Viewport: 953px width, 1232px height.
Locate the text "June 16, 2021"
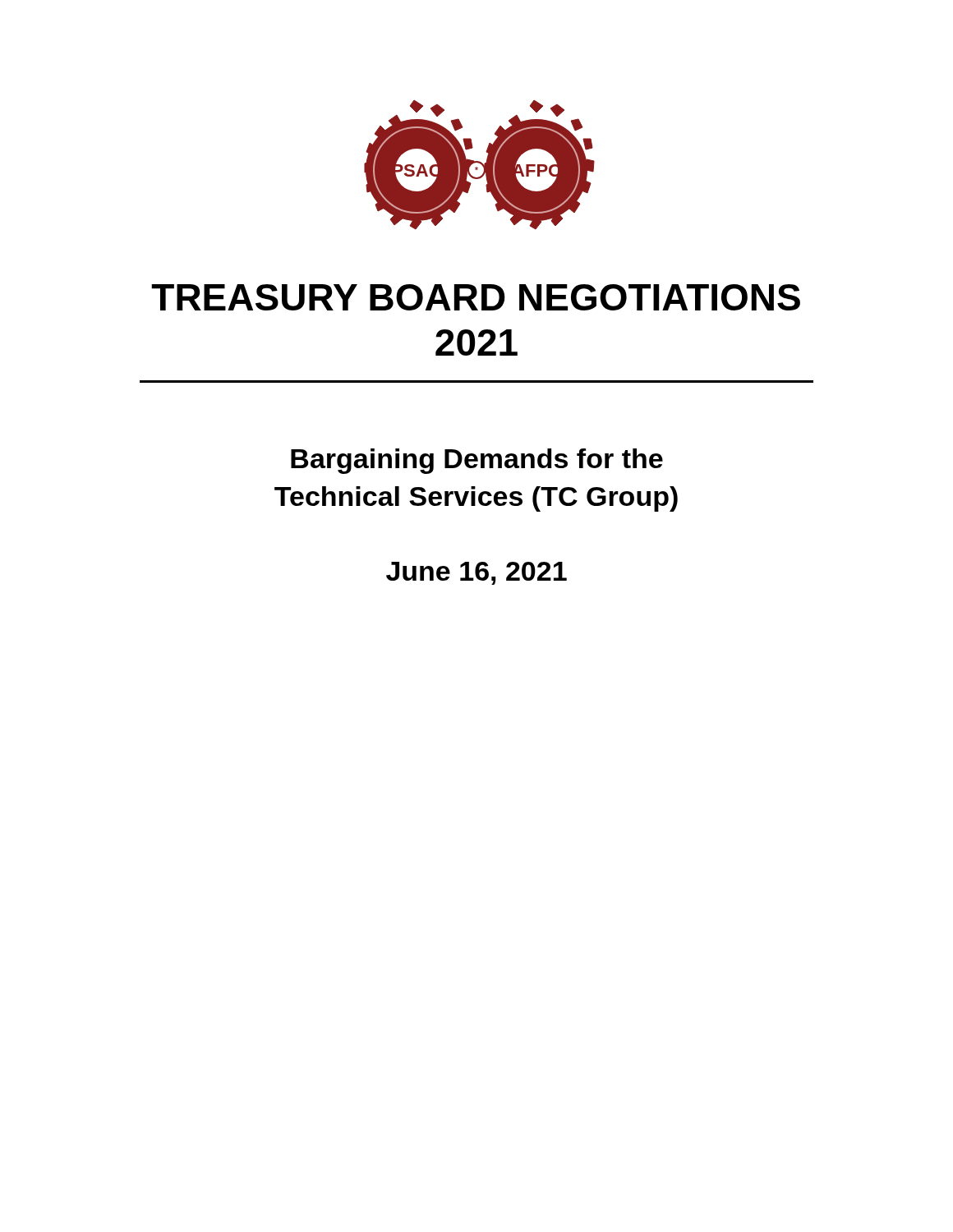point(476,571)
